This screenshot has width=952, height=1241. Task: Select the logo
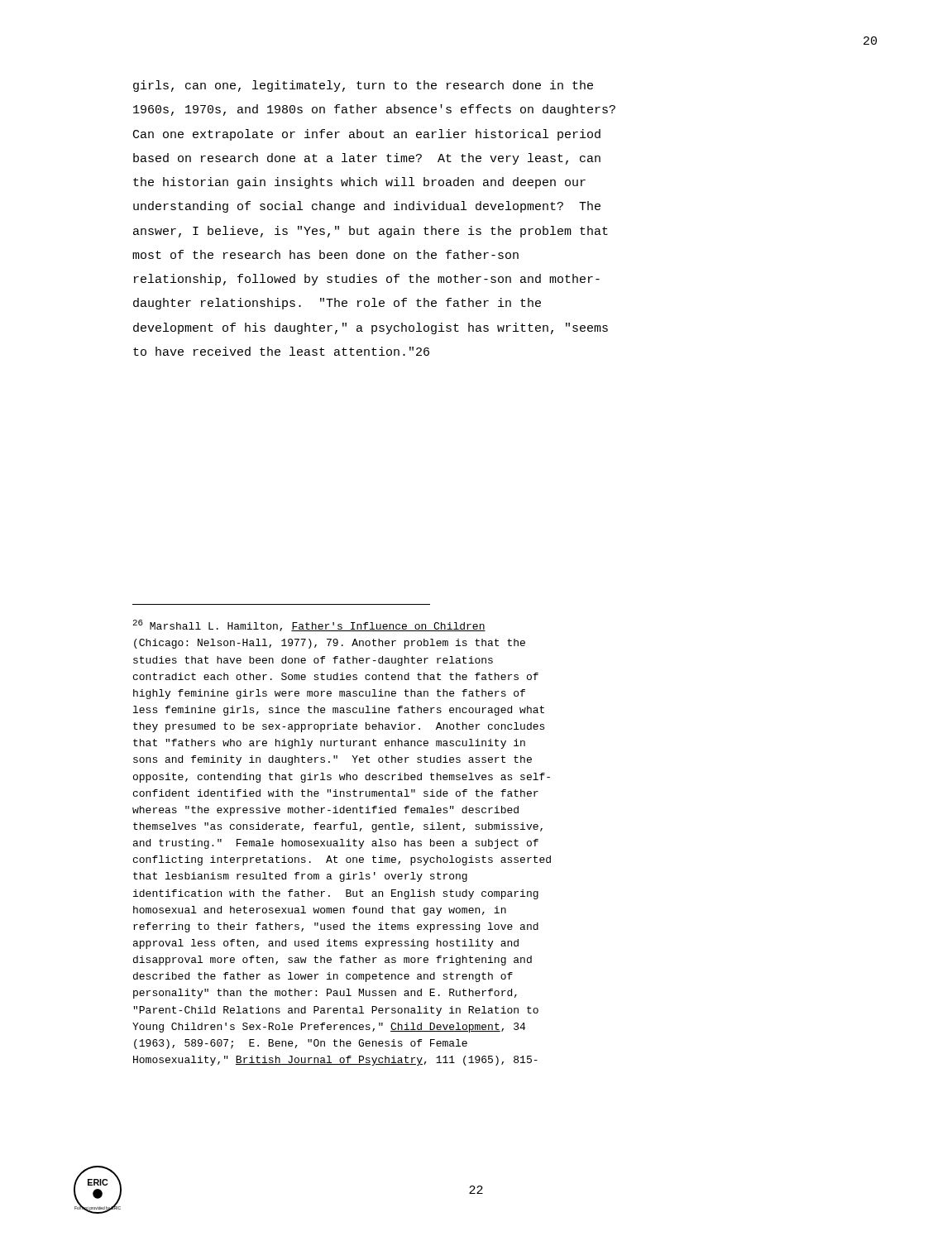[x=98, y=1191]
